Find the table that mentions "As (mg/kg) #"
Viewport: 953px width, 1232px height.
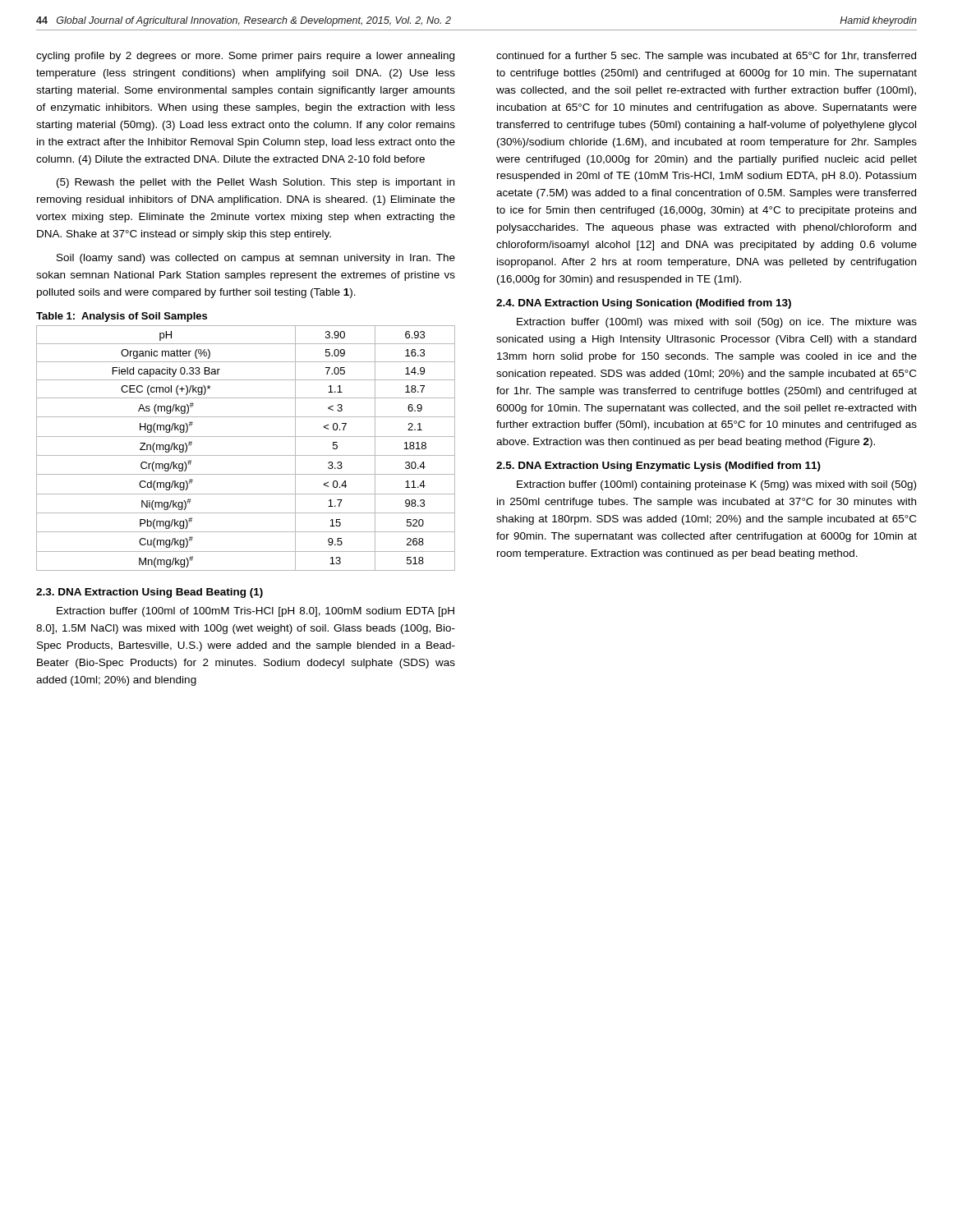coord(246,448)
